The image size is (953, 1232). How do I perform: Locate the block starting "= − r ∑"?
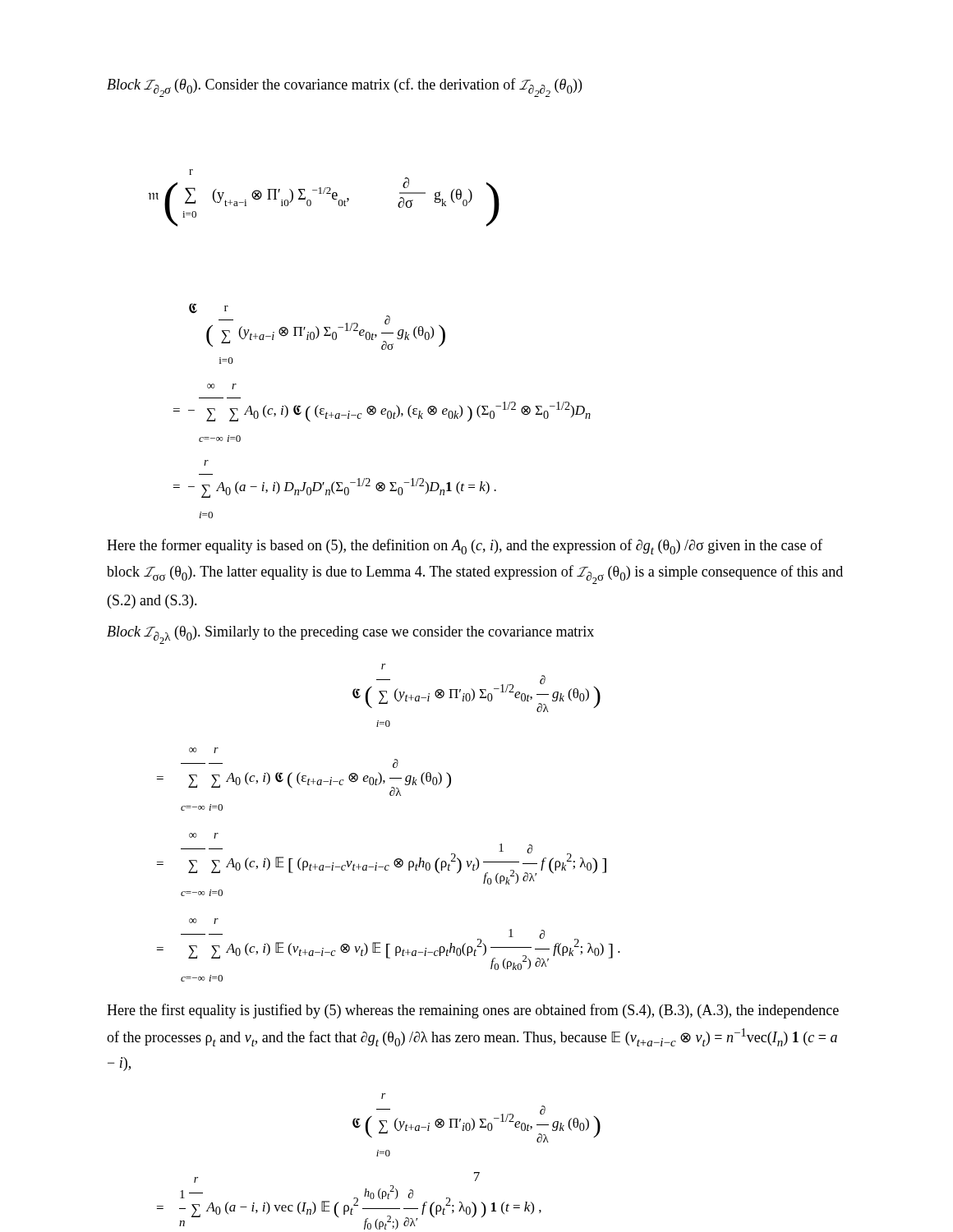pos(335,489)
